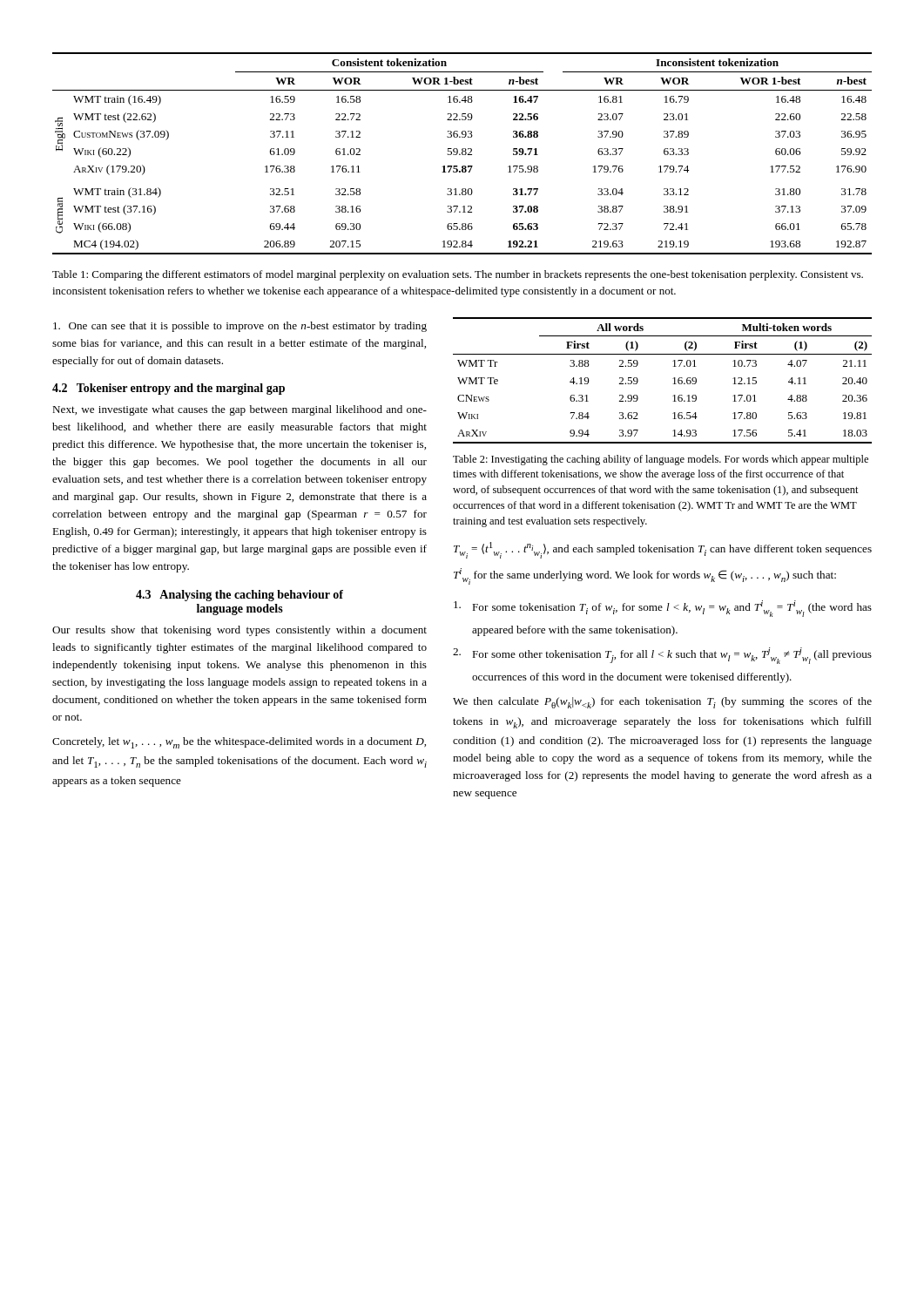
Task: Point to the passage starting "For some tokenisation Ti of wi,"
Action: click(x=662, y=617)
